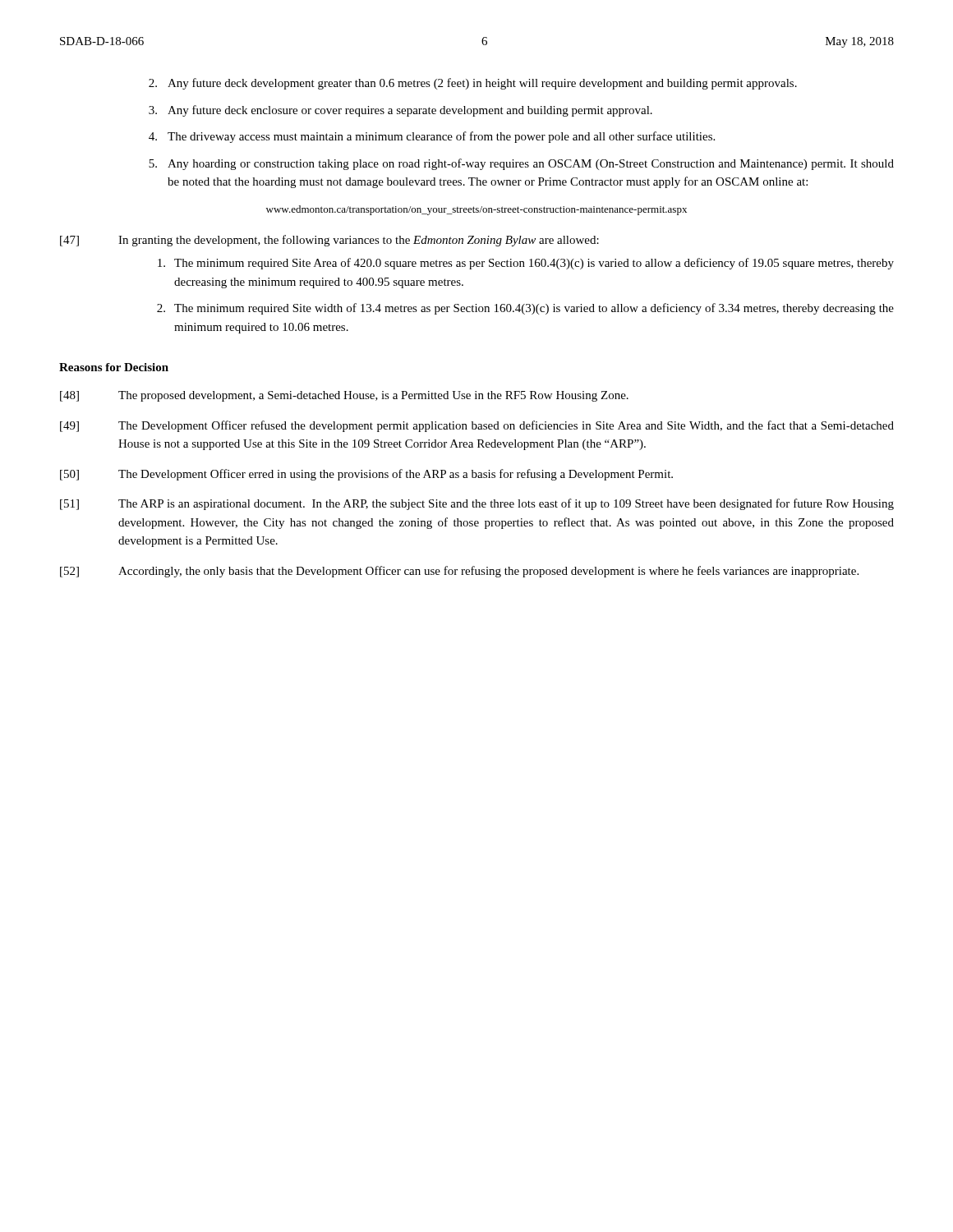Find the list item that says "4. The driveway access"
This screenshot has height=1232, width=953.
pos(506,137)
